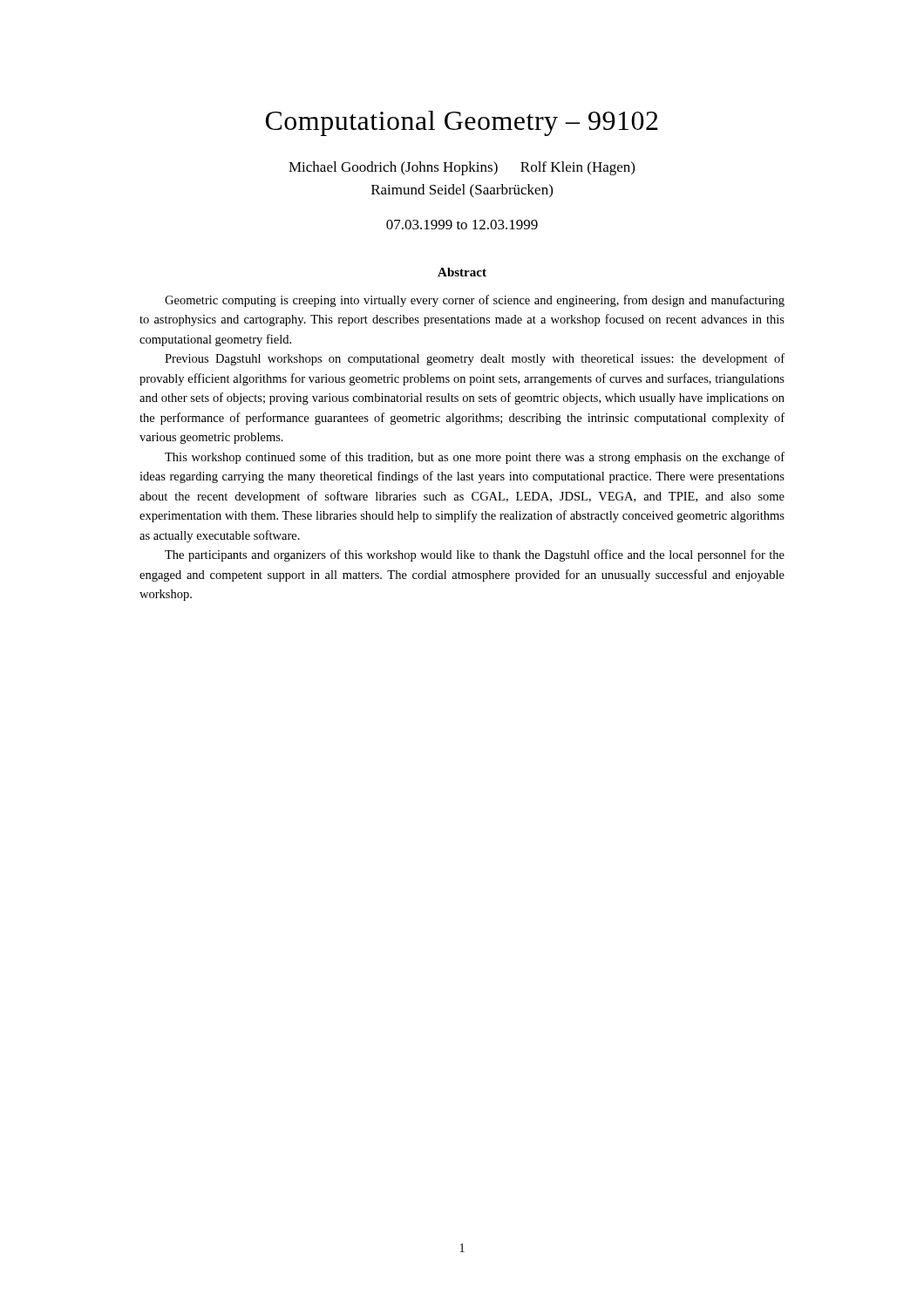This screenshot has height=1308, width=924.
Task: Locate the text block containing "Michael Goodrich (Johns Hopkins) Rolf Klein"
Action: (x=462, y=178)
